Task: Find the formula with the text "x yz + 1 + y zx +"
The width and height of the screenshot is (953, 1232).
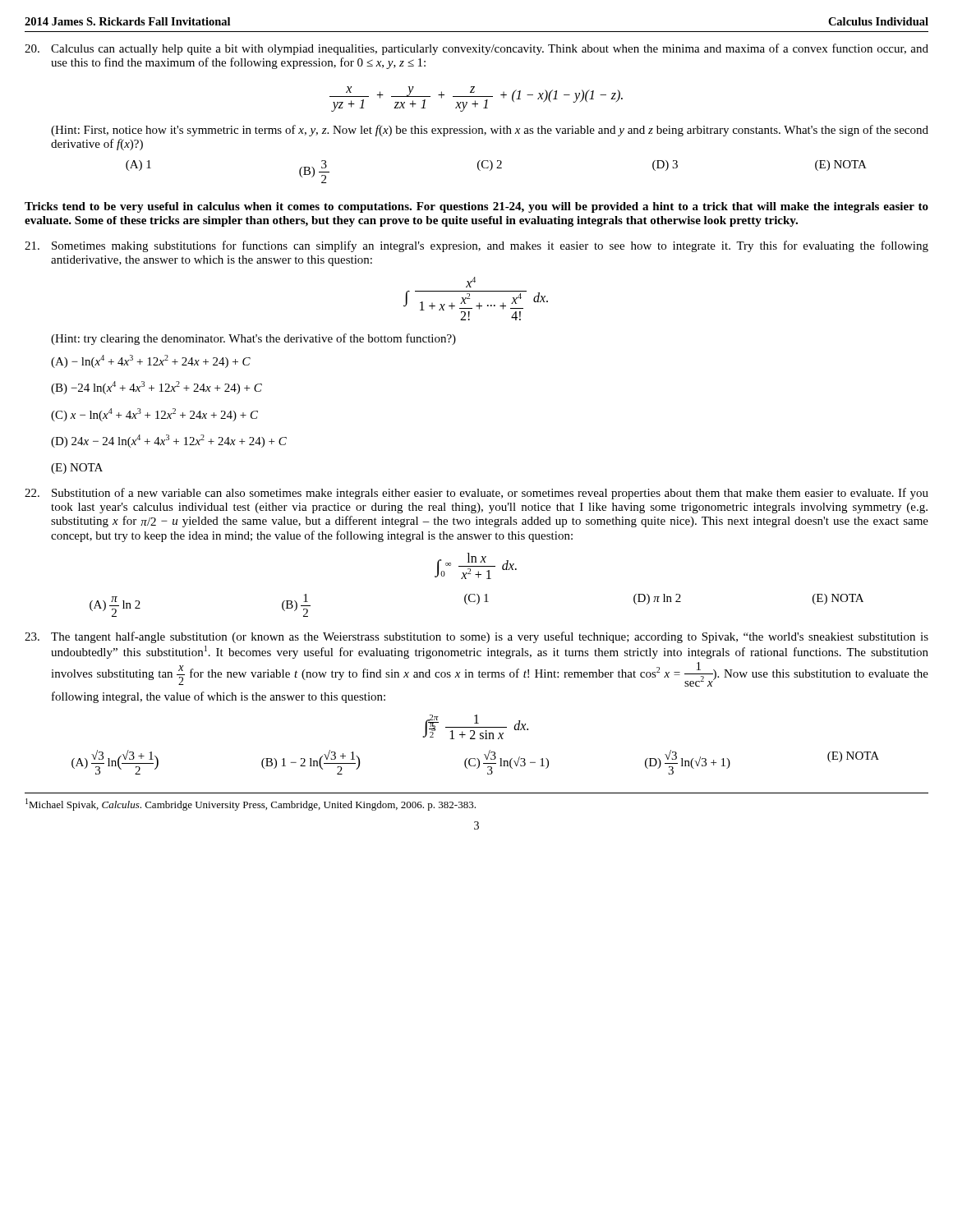Action: [x=476, y=96]
